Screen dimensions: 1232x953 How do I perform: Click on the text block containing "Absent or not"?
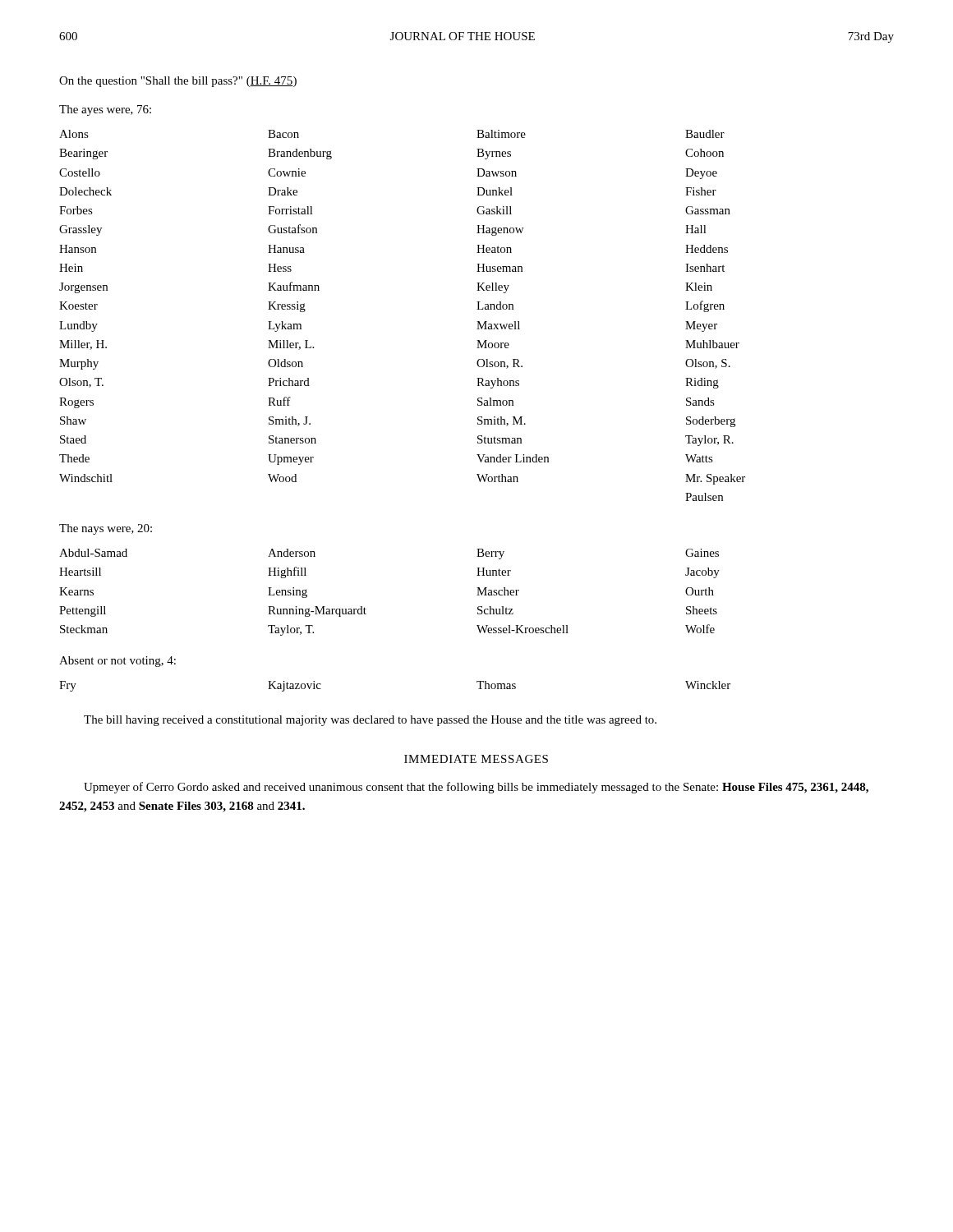click(x=118, y=661)
